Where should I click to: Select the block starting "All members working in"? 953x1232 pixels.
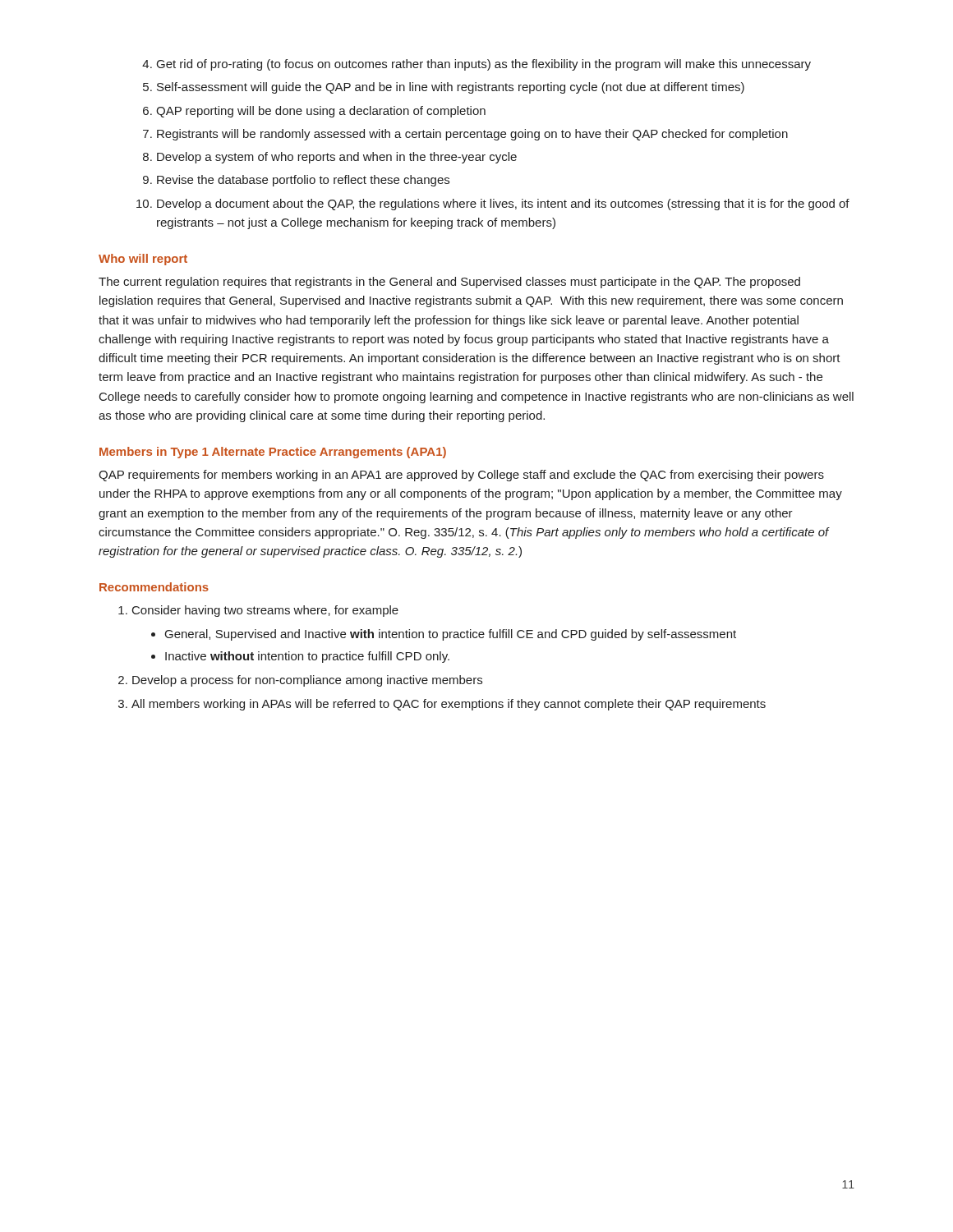tap(449, 704)
